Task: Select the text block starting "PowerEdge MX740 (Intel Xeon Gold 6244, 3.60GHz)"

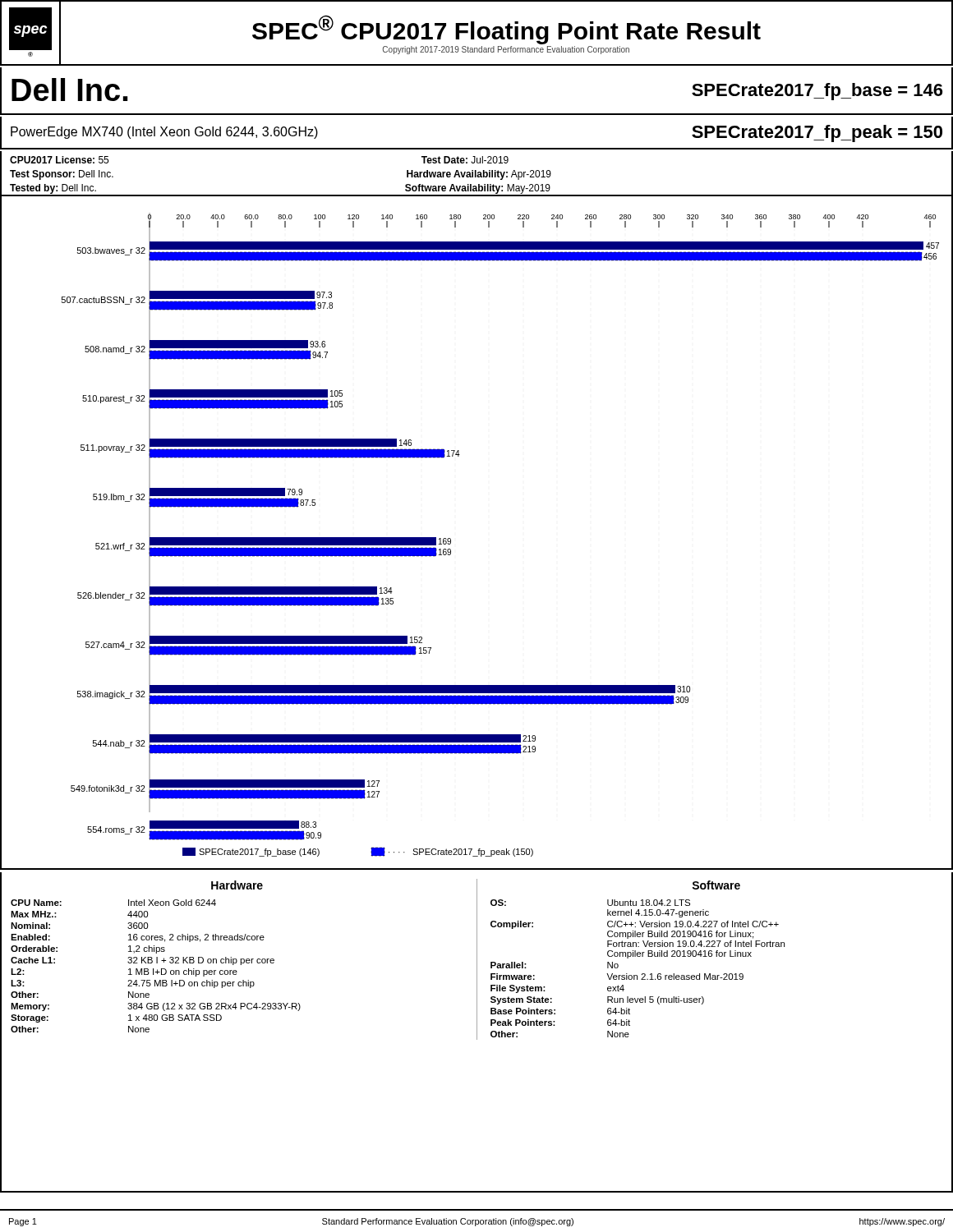Action: [x=164, y=132]
